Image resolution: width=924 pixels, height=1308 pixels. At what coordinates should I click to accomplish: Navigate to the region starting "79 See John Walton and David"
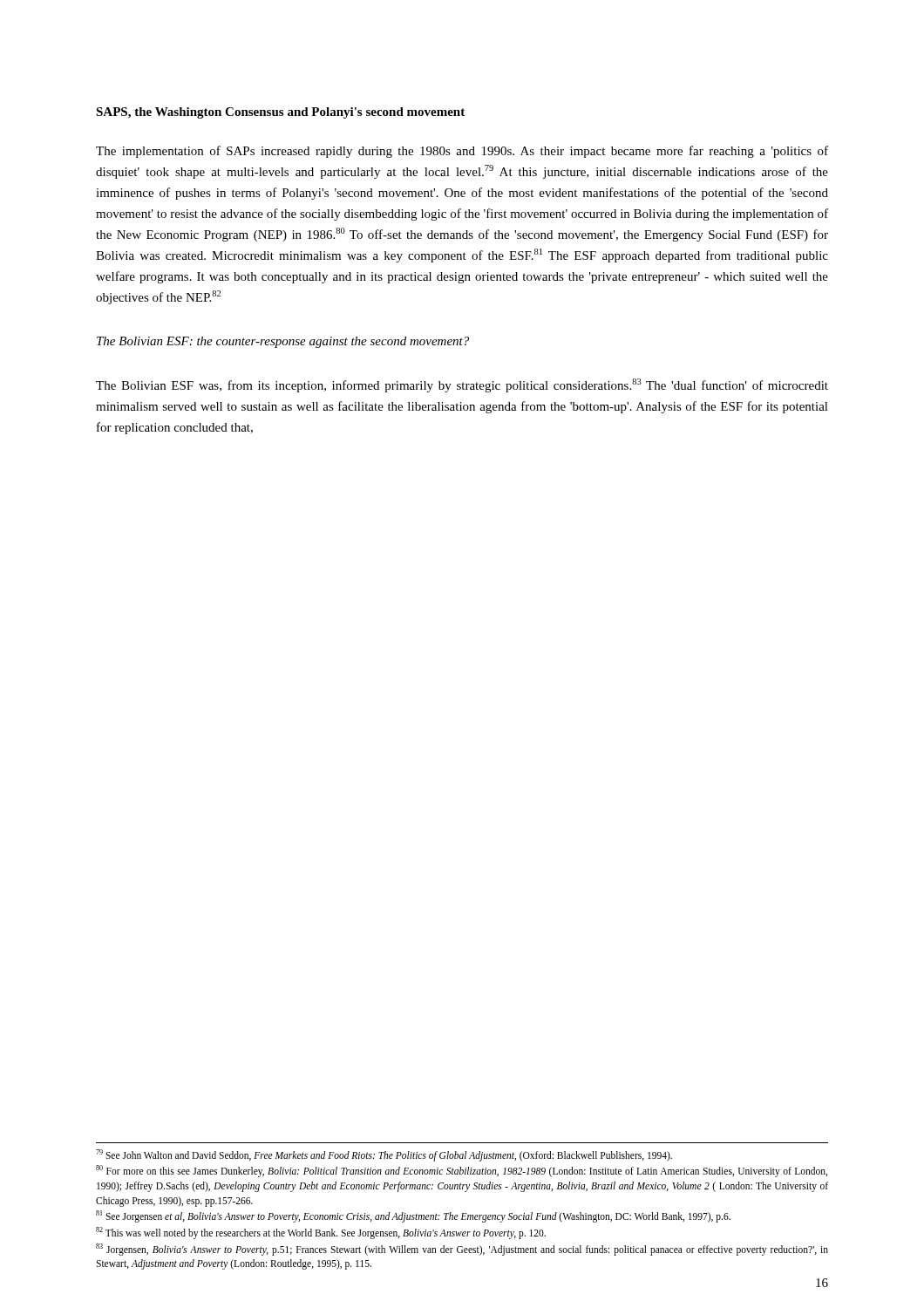coord(384,1154)
